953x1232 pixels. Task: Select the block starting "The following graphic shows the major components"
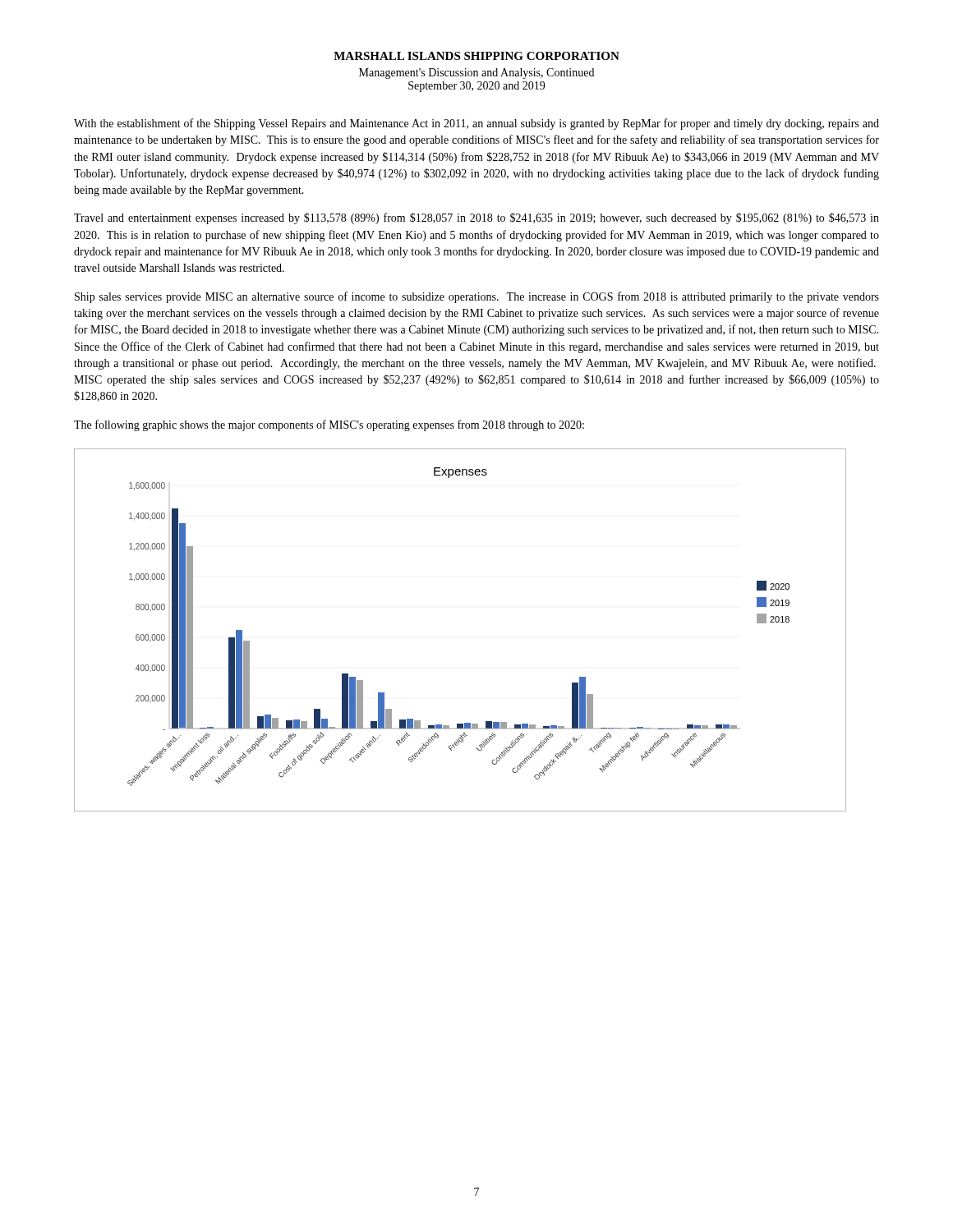[x=329, y=425]
